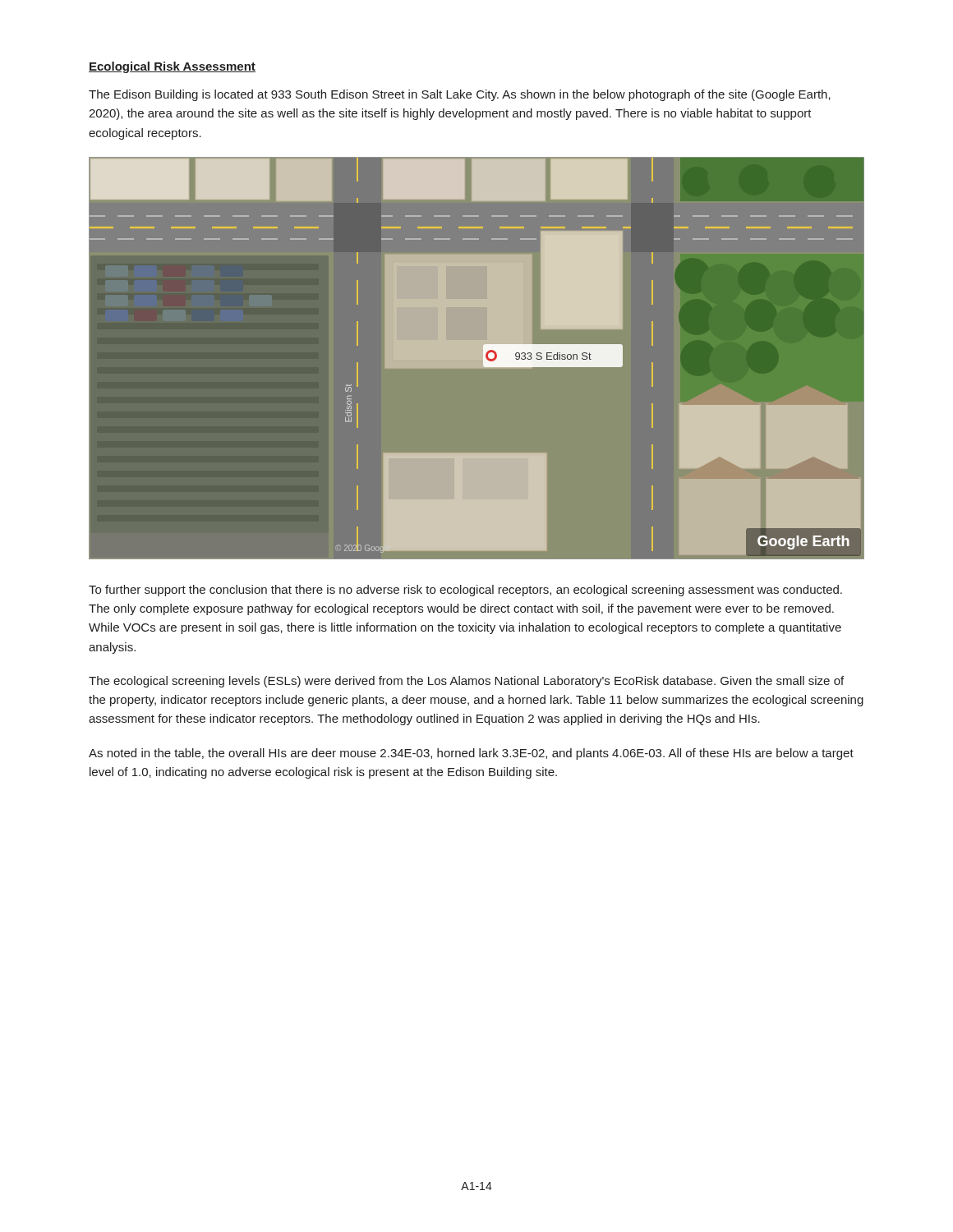Find the photo
Viewport: 953px width, 1232px height.
tap(476, 359)
